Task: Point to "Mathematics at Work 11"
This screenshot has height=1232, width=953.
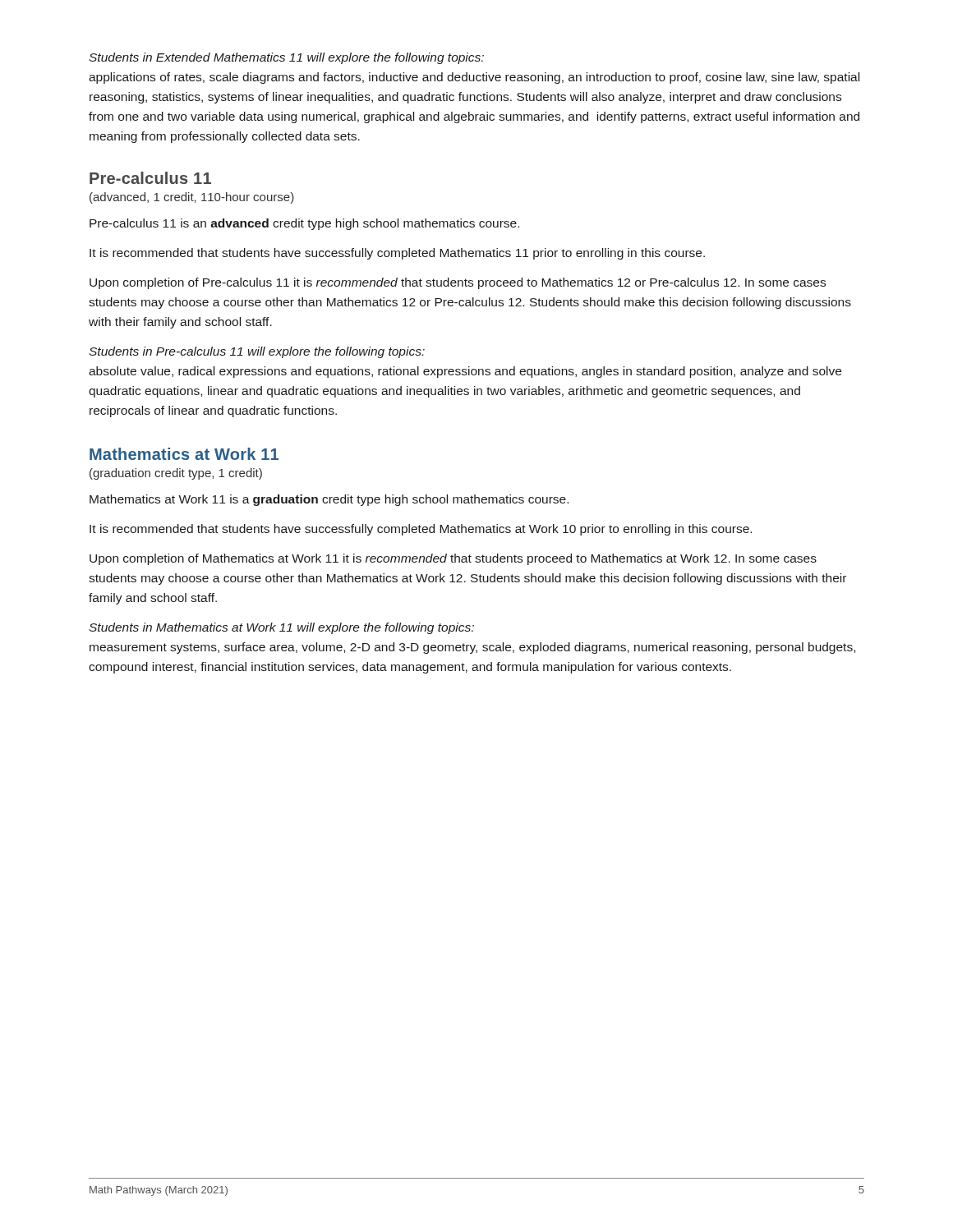Action: point(184,454)
